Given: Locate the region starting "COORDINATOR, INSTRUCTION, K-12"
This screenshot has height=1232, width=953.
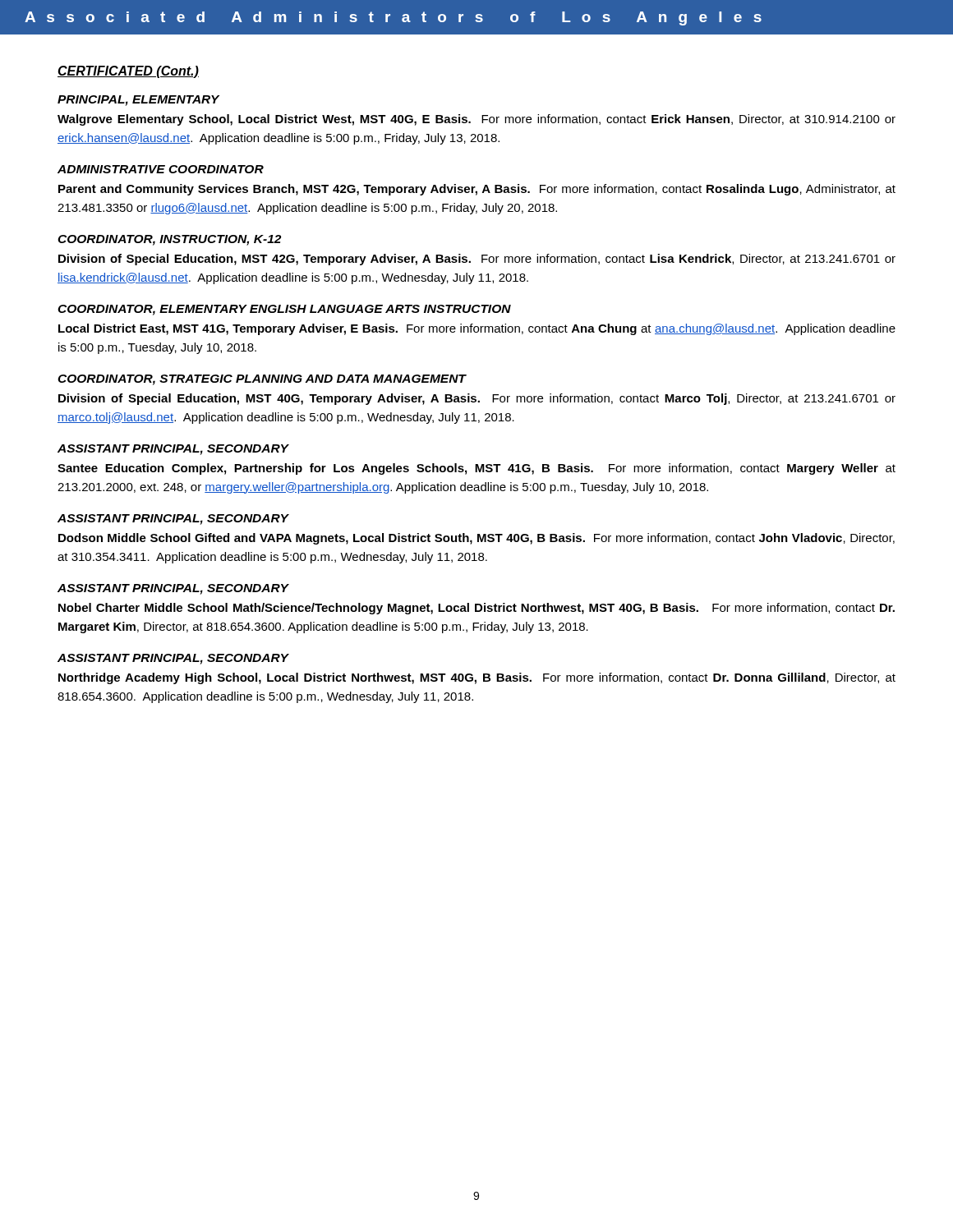Looking at the screenshot, I should tap(169, 239).
